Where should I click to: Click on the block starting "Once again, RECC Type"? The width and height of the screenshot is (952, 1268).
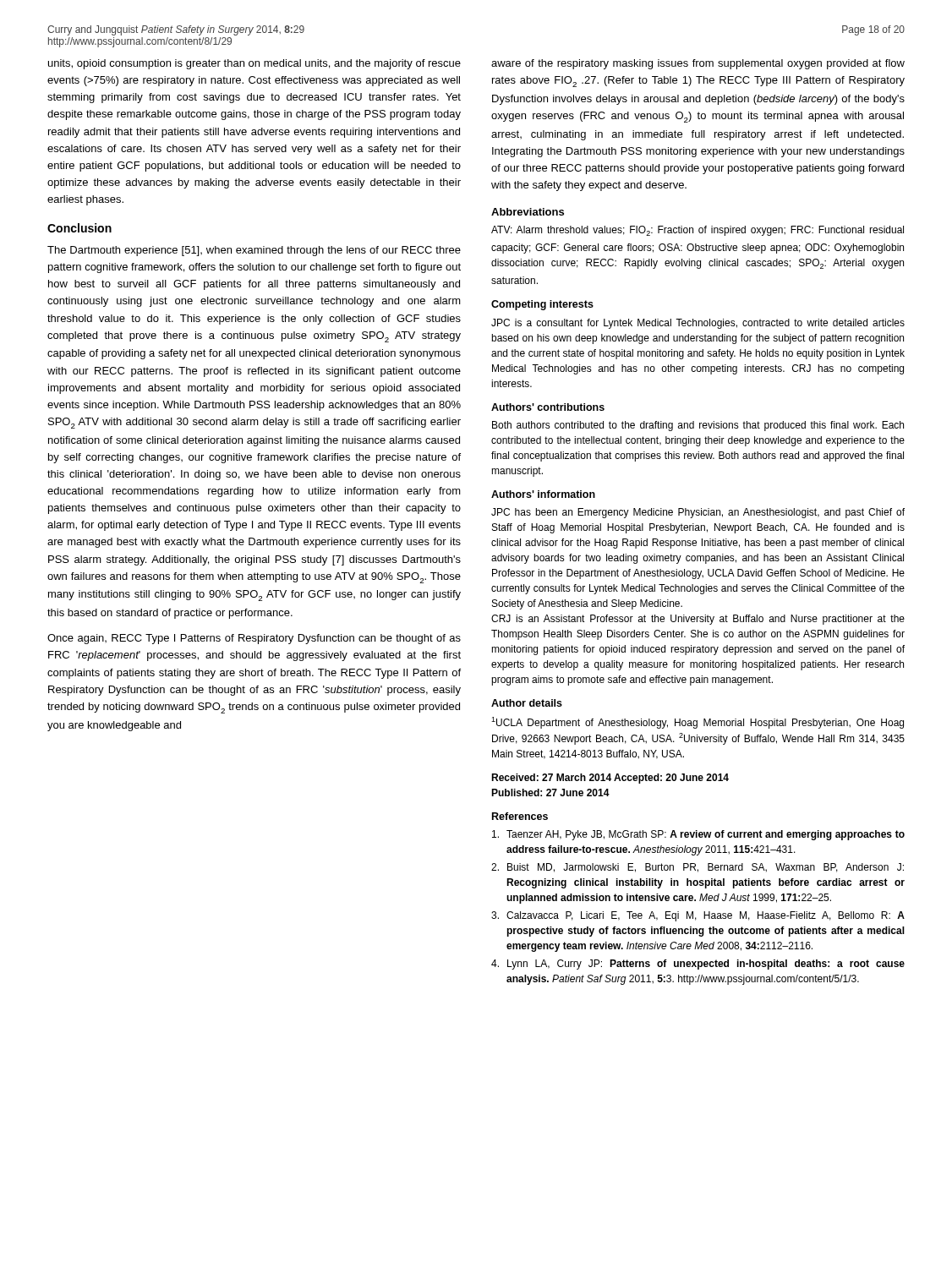tap(254, 681)
